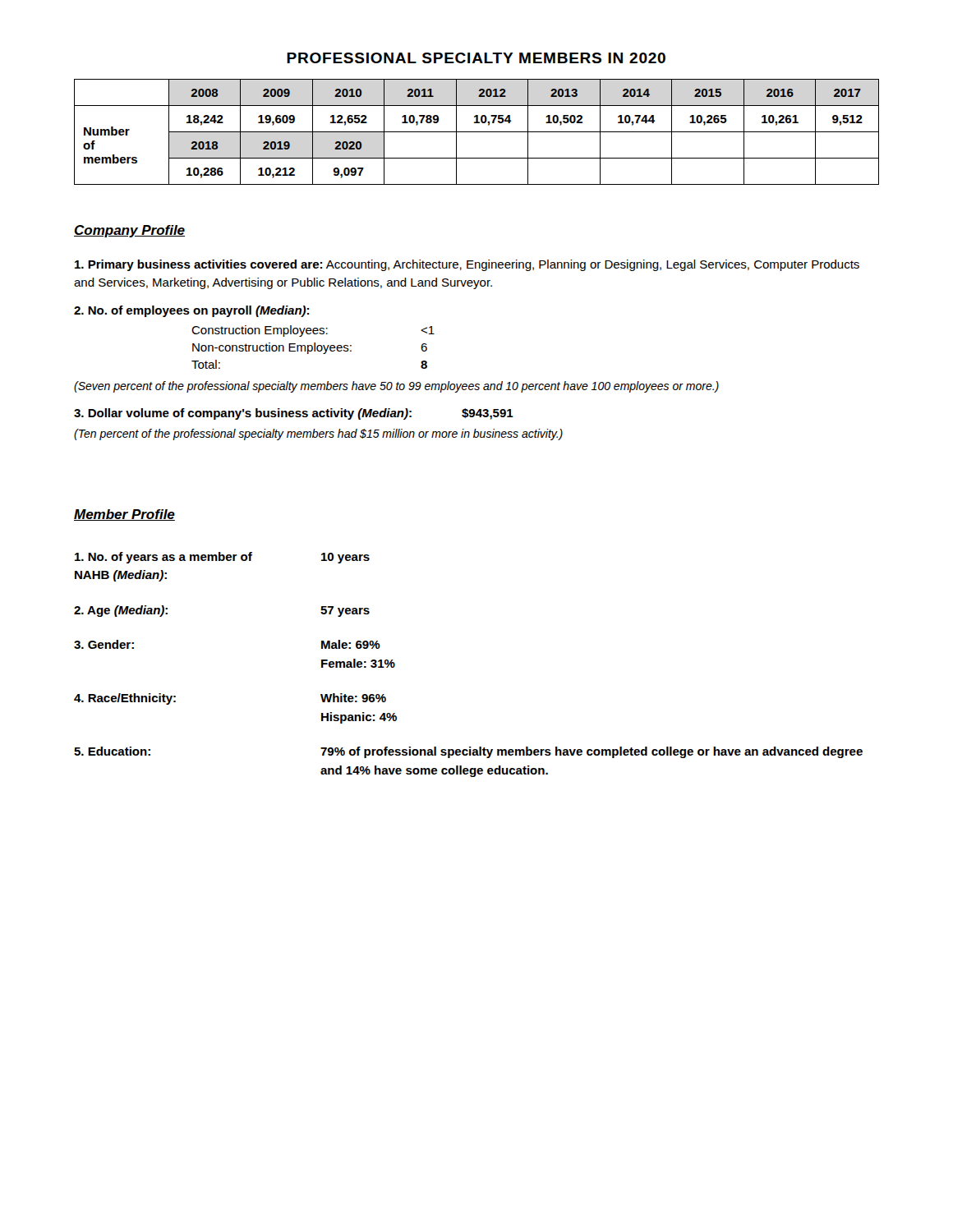Find the text block containing "Primary business activities covered are: Accounting, Architecture, Engineering,"
The width and height of the screenshot is (953, 1232).
tap(467, 273)
